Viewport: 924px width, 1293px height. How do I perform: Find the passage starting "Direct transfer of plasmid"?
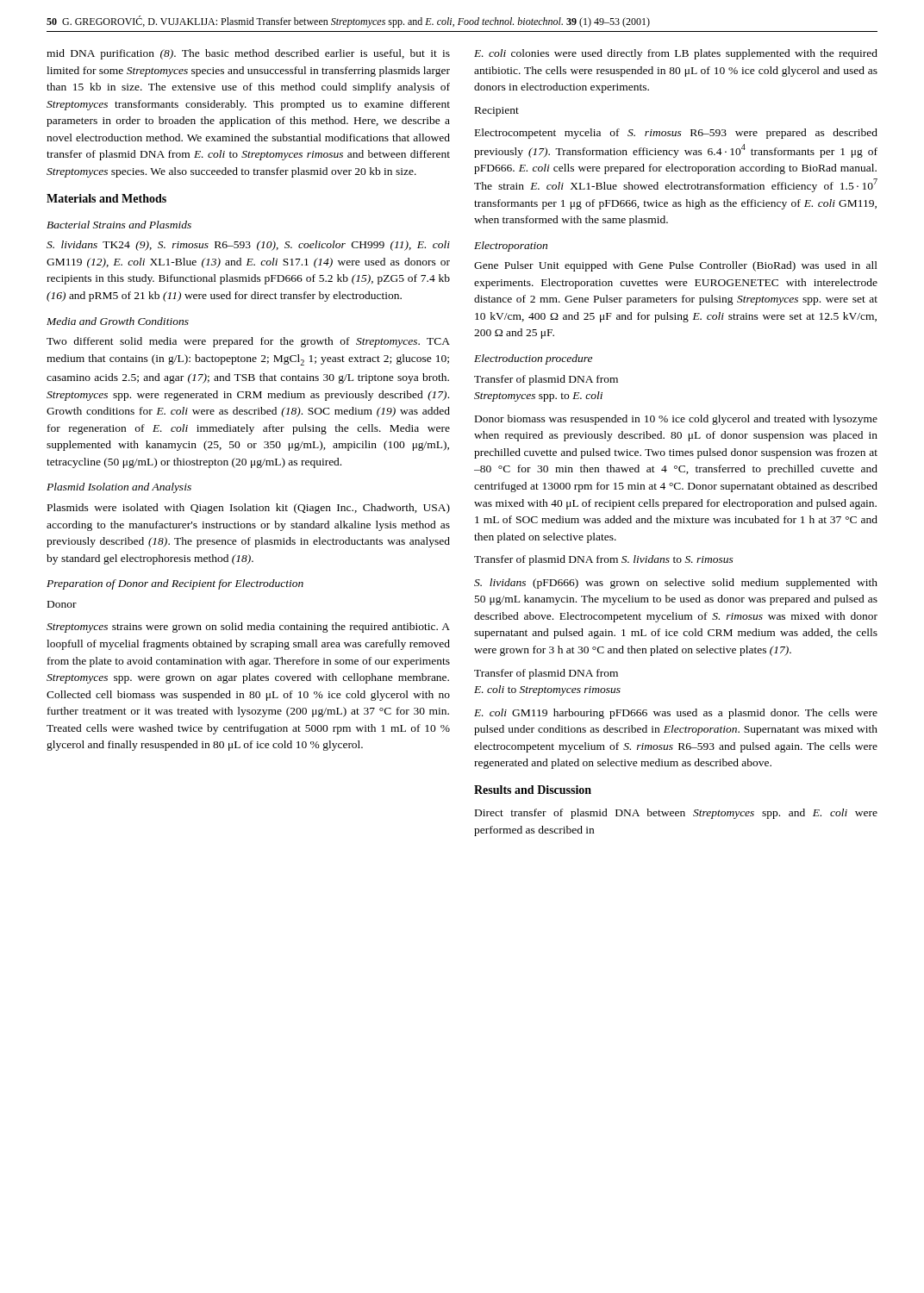[x=676, y=821]
